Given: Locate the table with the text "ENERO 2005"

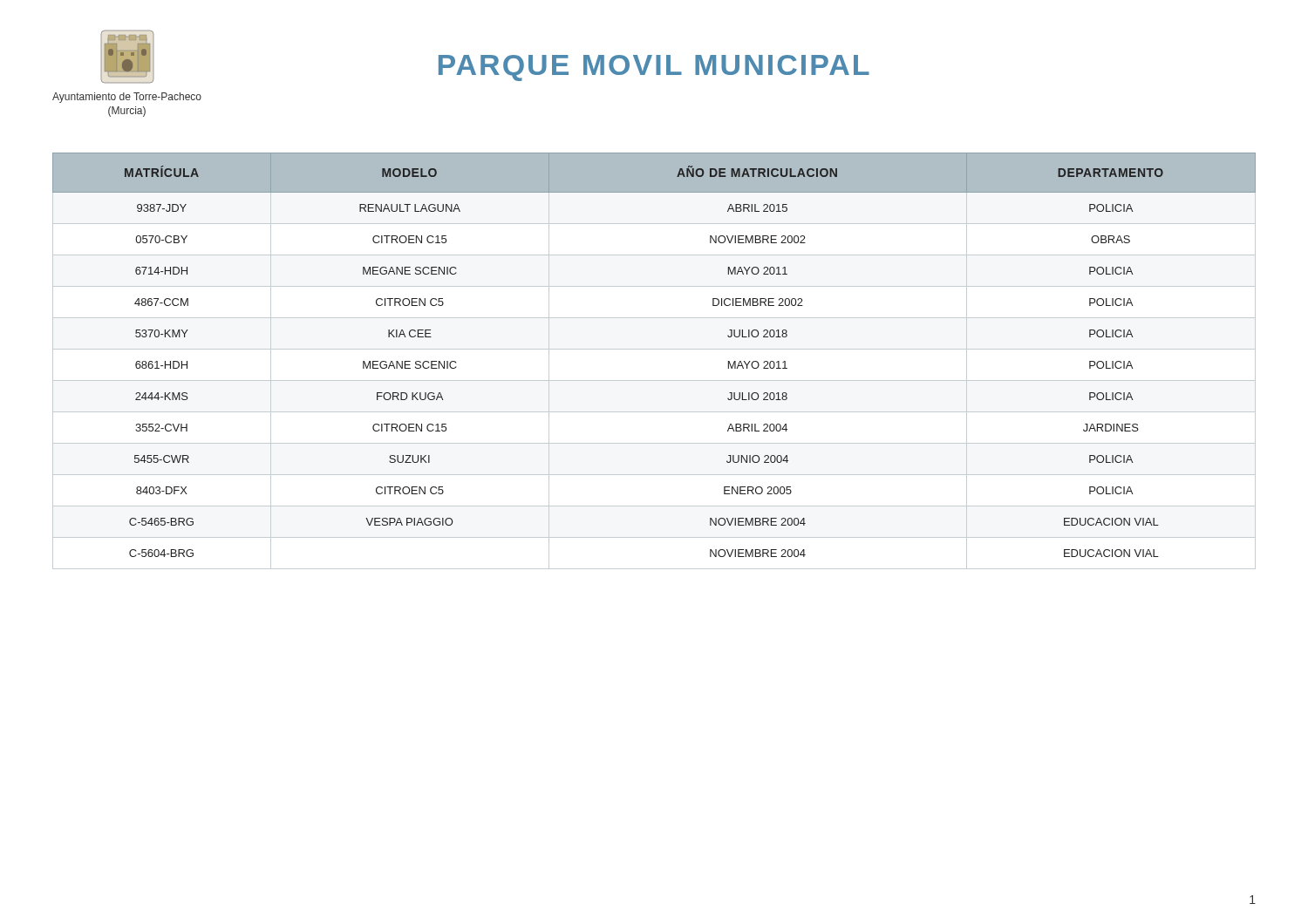Looking at the screenshot, I should [x=654, y=361].
